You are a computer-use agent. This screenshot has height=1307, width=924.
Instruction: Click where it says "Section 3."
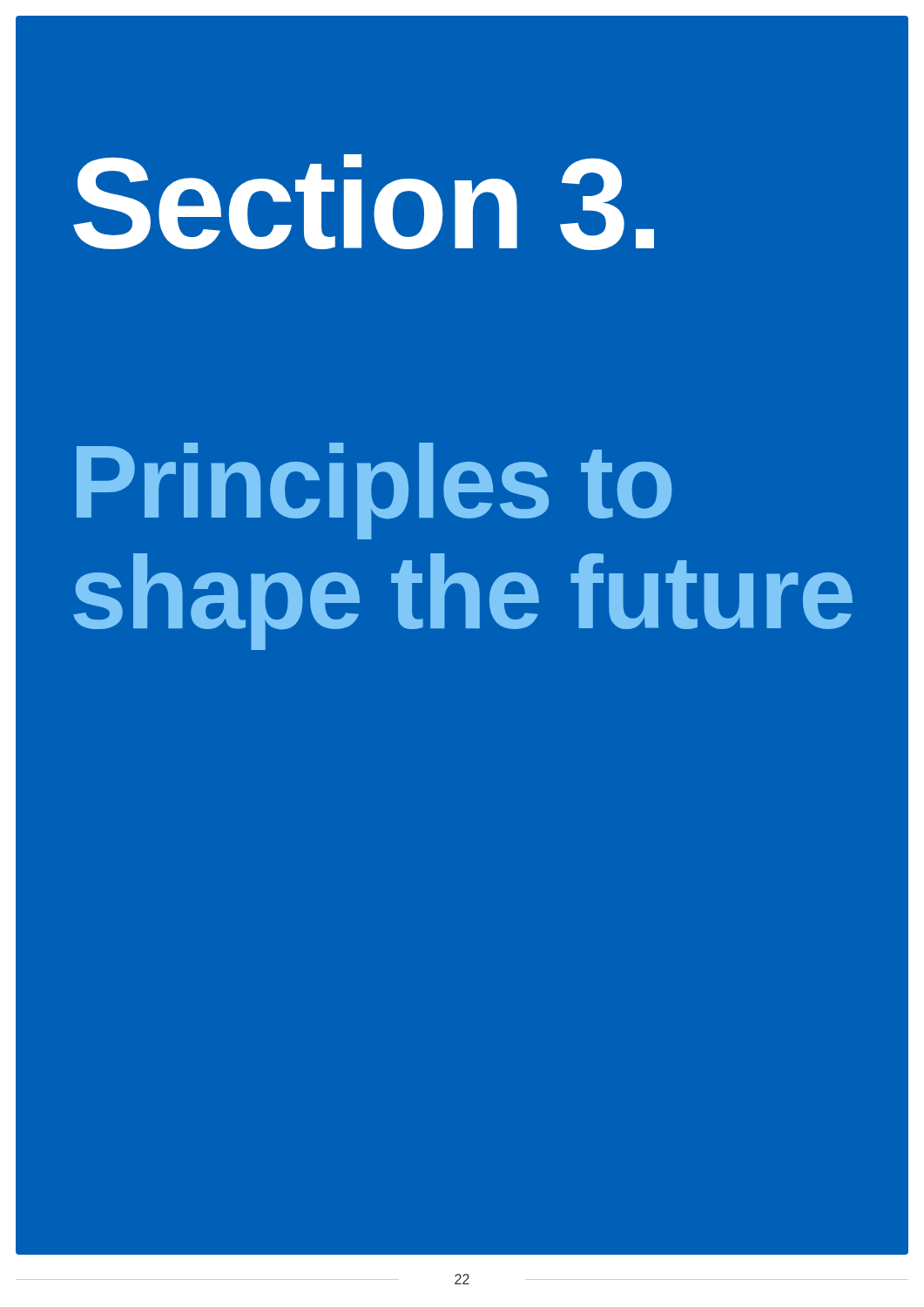(x=471, y=204)
